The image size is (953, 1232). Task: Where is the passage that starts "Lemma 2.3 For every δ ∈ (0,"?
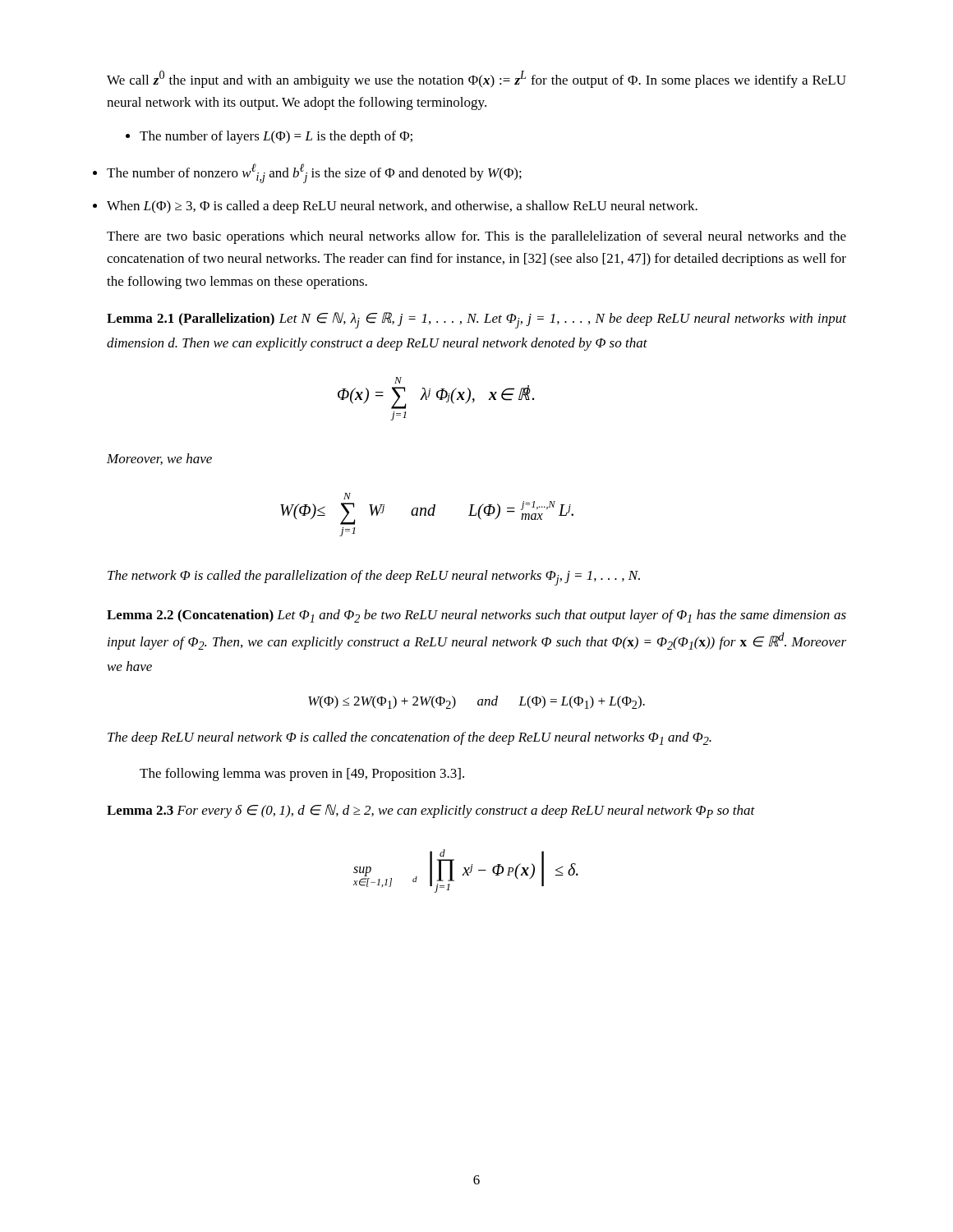click(x=476, y=811)
